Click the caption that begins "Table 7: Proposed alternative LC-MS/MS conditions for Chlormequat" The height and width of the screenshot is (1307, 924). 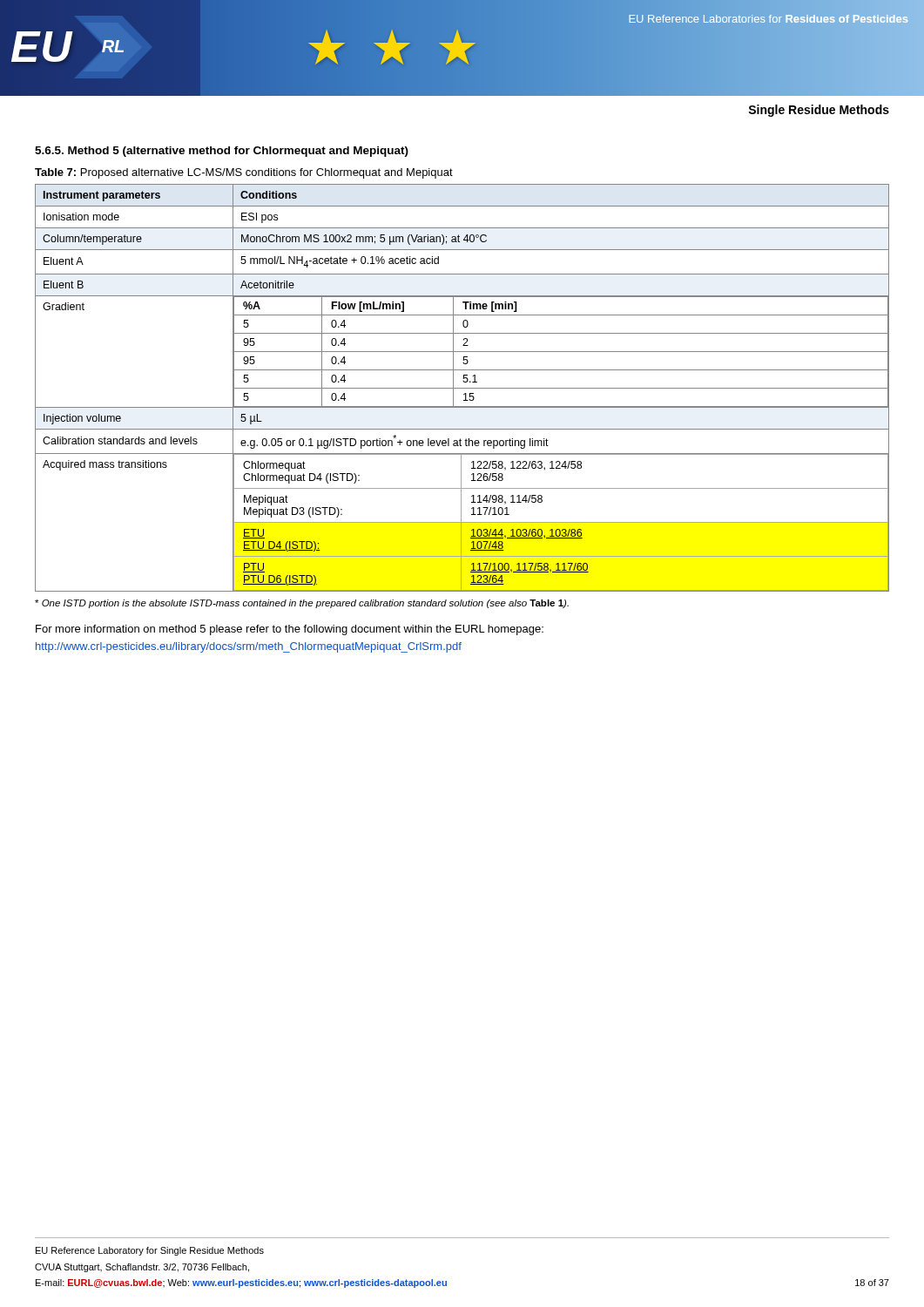244,172
